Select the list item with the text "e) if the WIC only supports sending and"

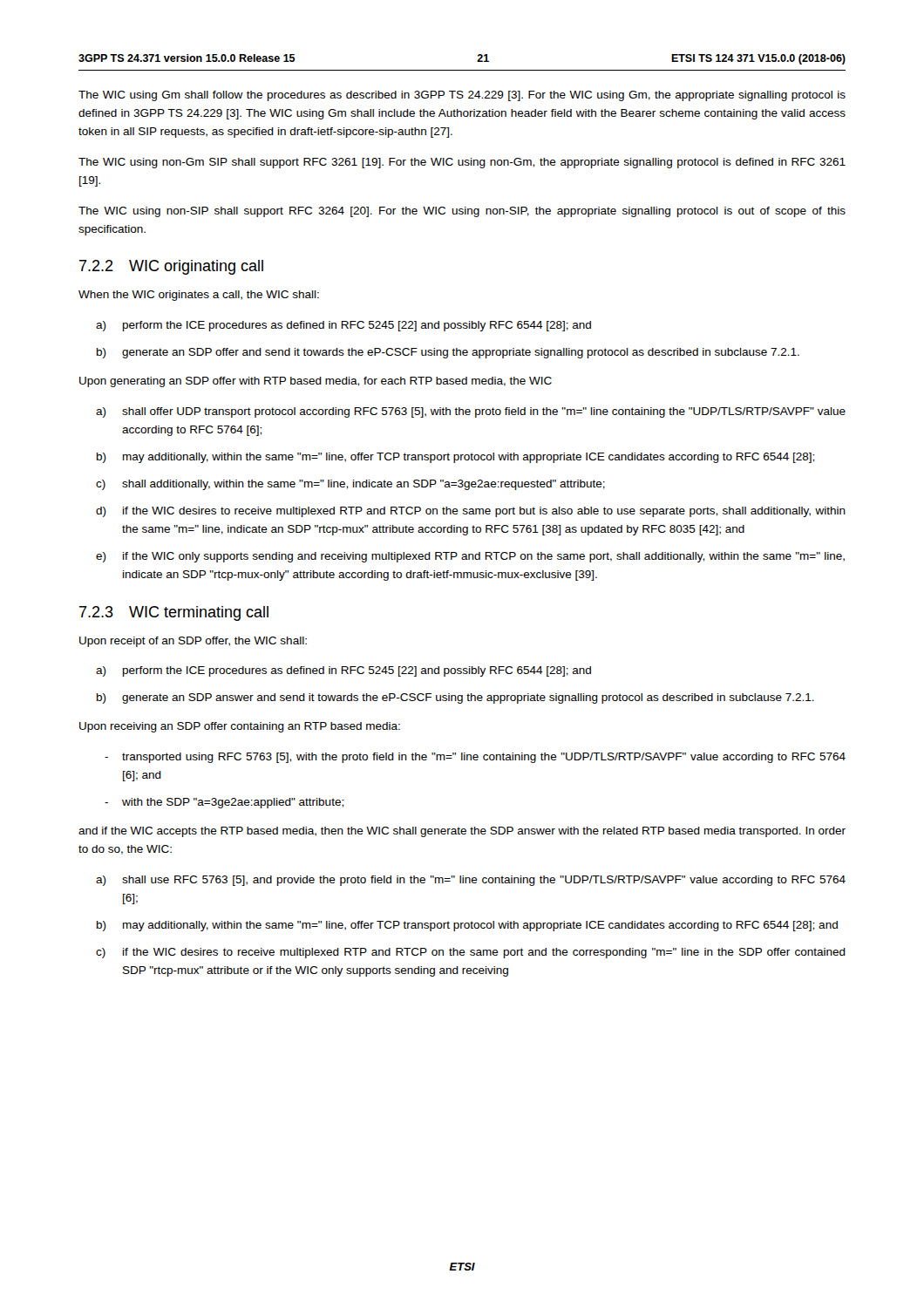[484, 564]
